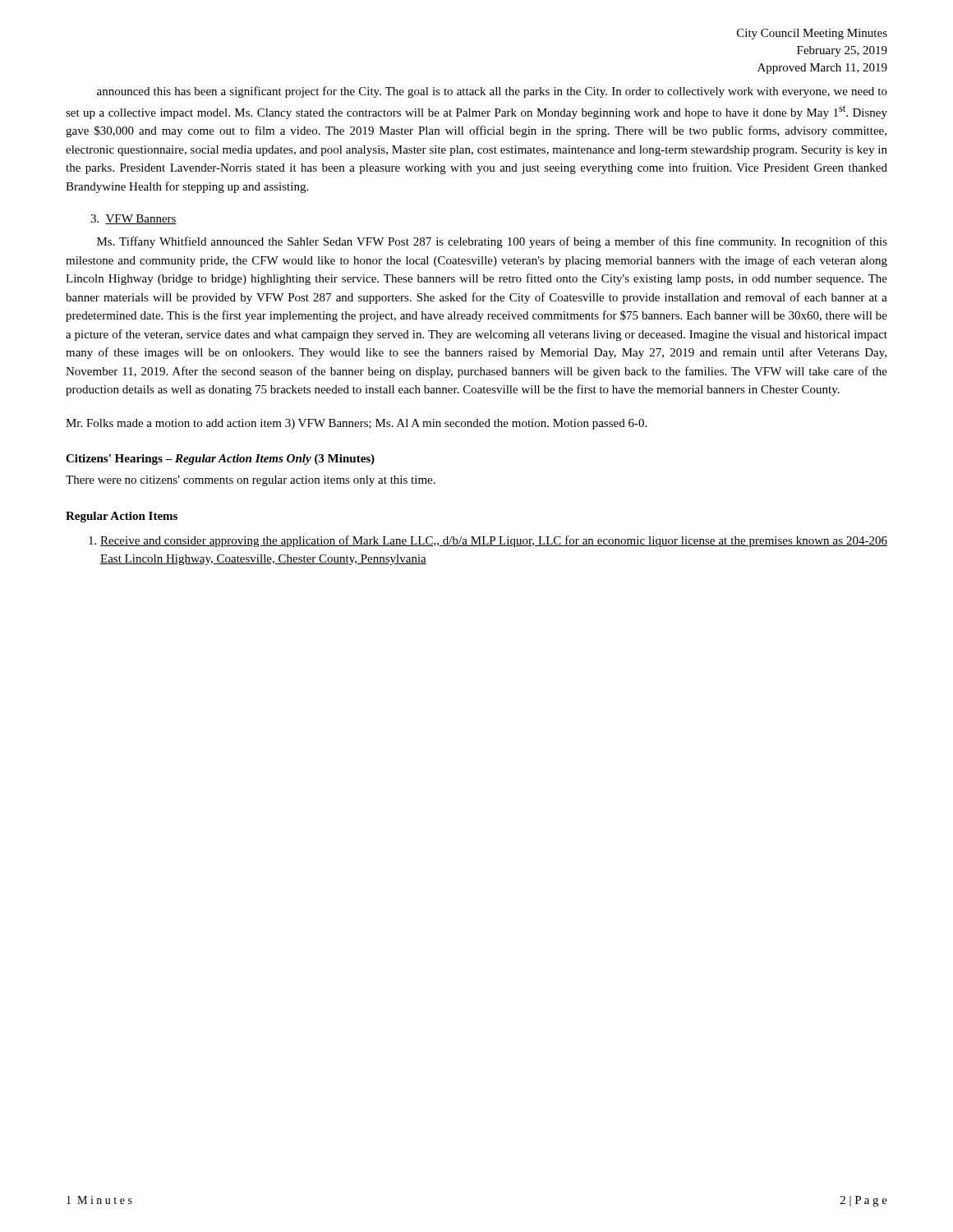Click on the passage starting "Ms. Tiffany Whitfield"
Viewport: 953px width, 1232px height.
(476, 315)
